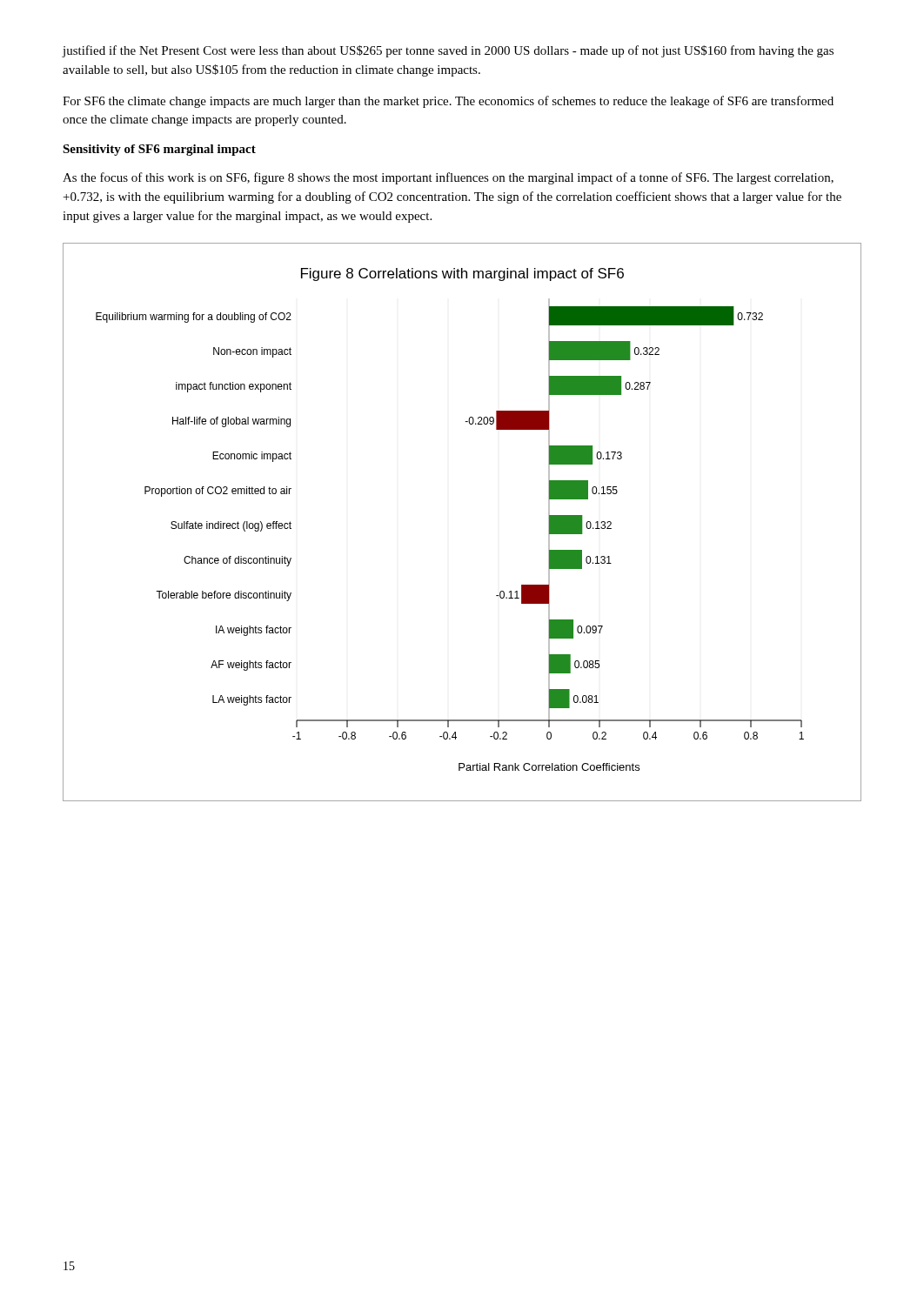Navigate to the element starting "Sensitivity of SF6 marginal"
This screenshot has height=1305, width=924.
pos(159,149)
